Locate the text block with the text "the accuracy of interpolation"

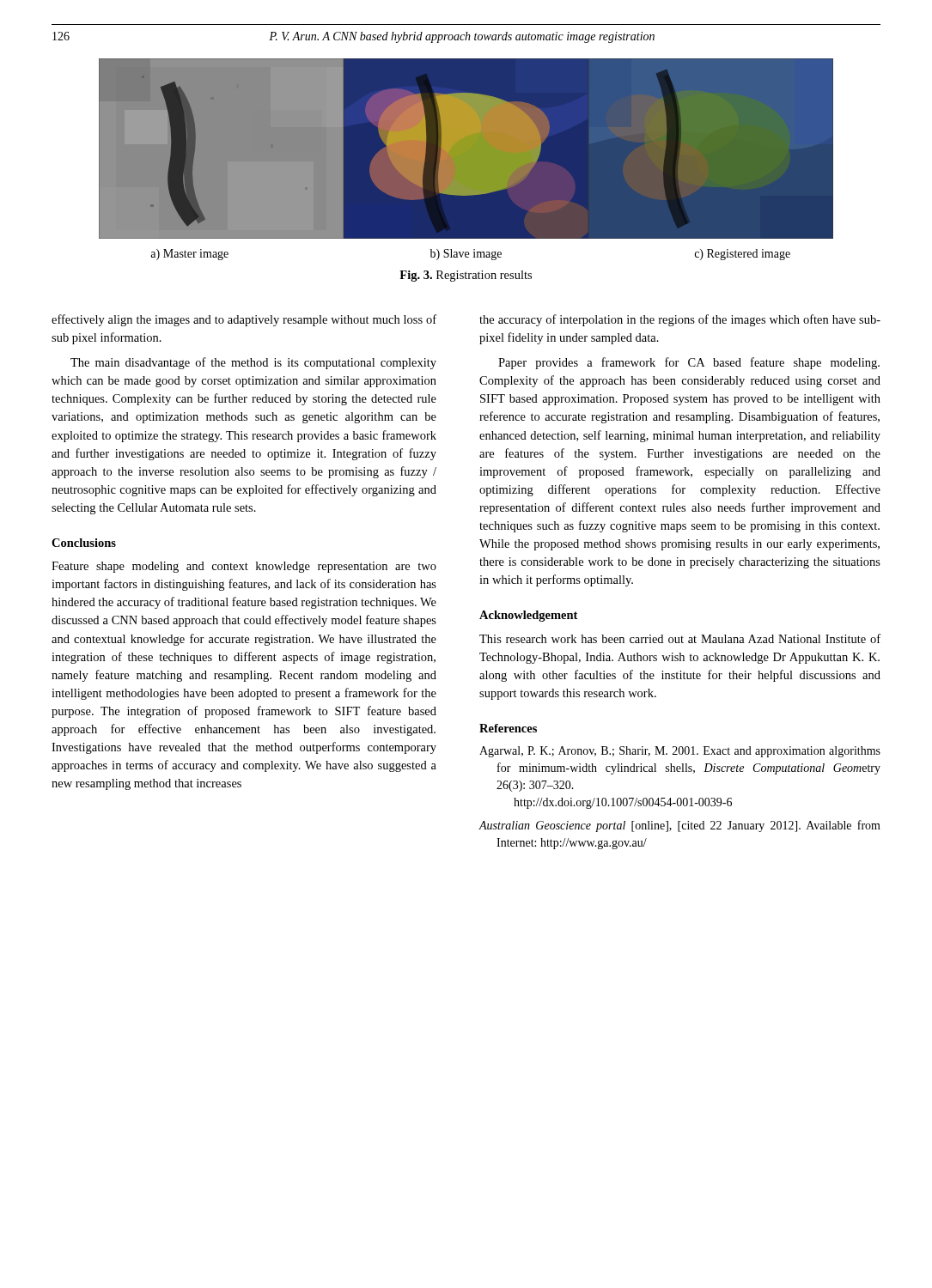(680, 450)
